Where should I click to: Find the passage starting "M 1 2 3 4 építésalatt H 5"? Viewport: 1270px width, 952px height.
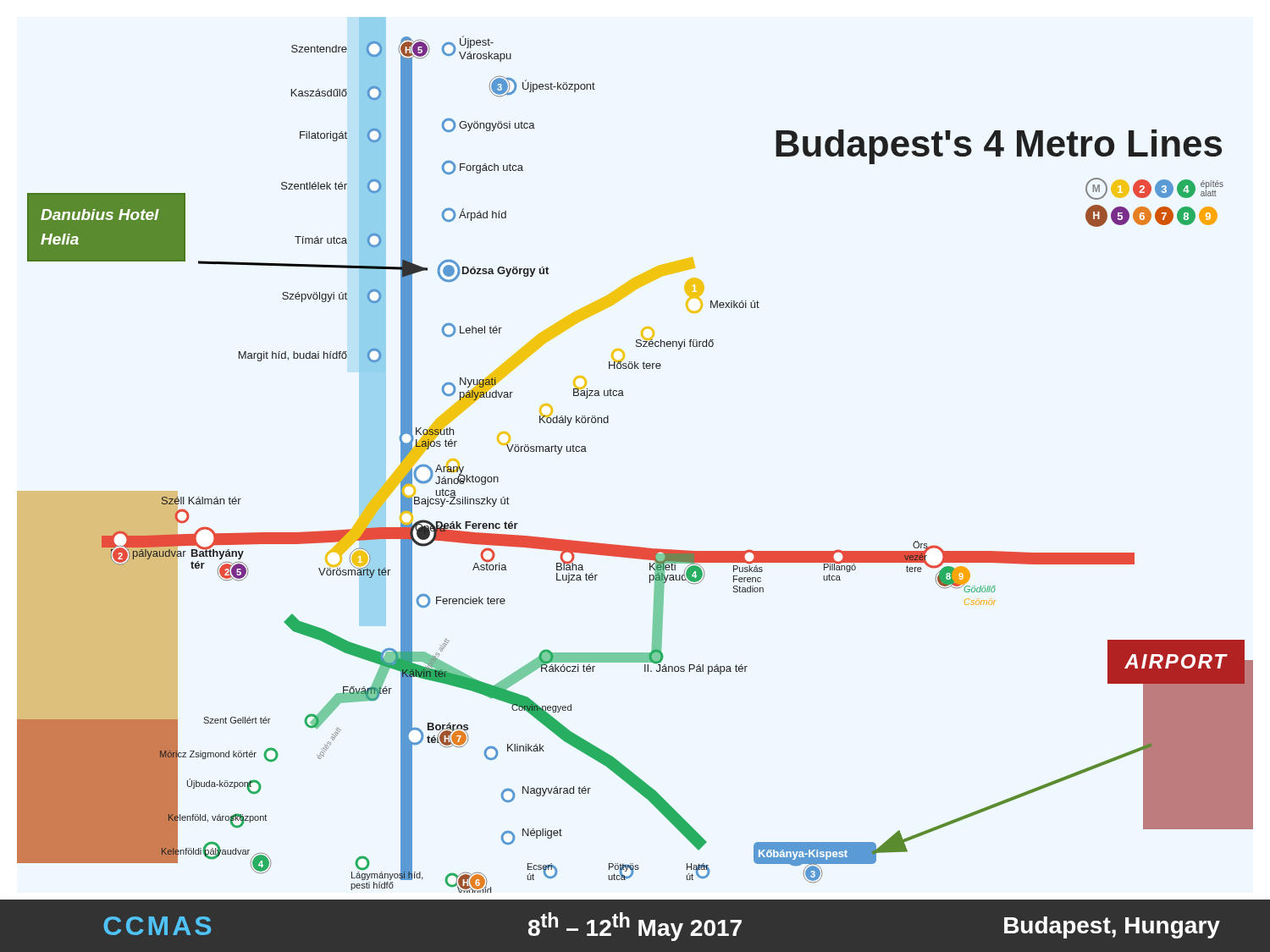tap(1154, 202)
